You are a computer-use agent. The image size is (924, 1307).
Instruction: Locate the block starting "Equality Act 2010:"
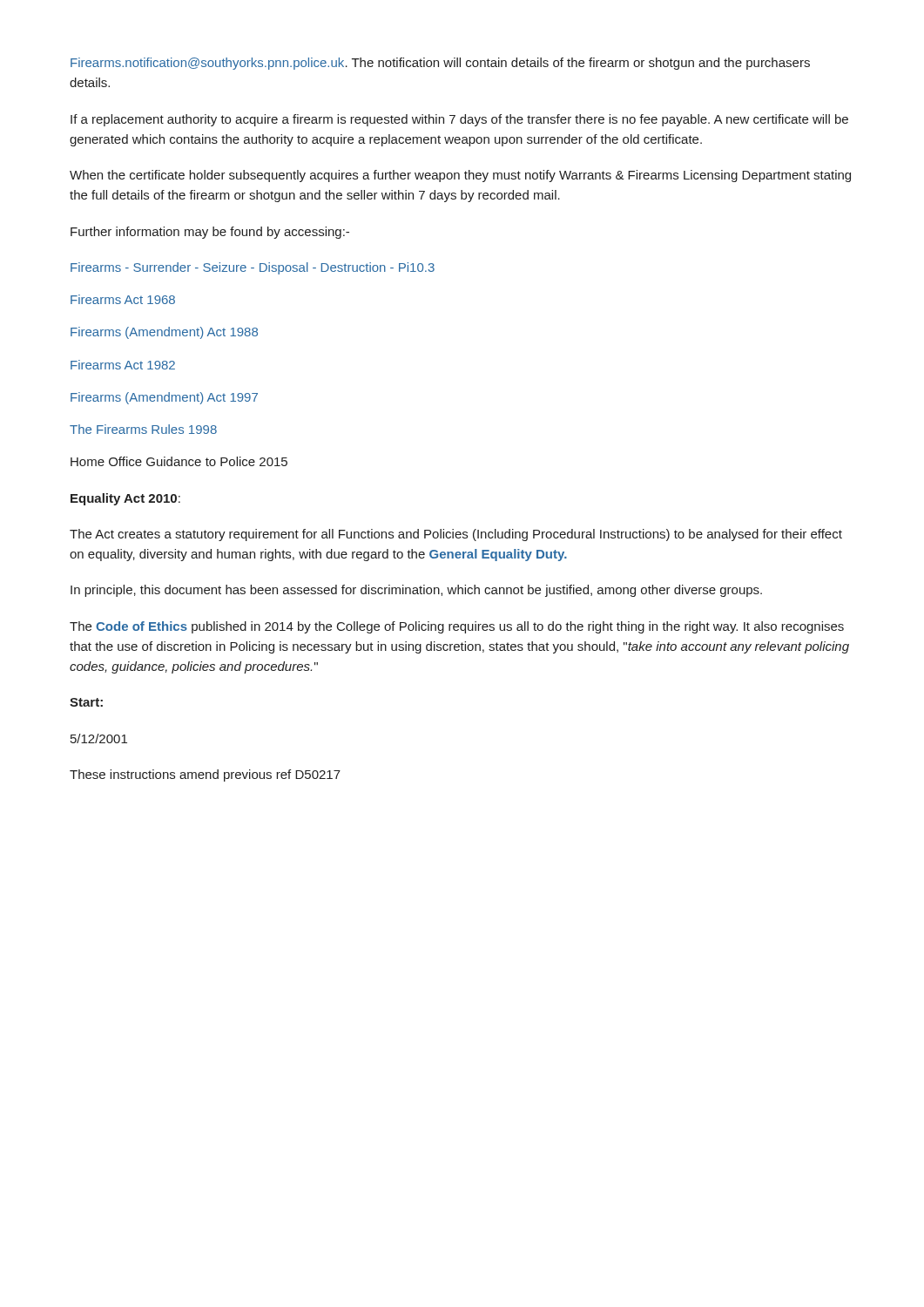point(125,498)
